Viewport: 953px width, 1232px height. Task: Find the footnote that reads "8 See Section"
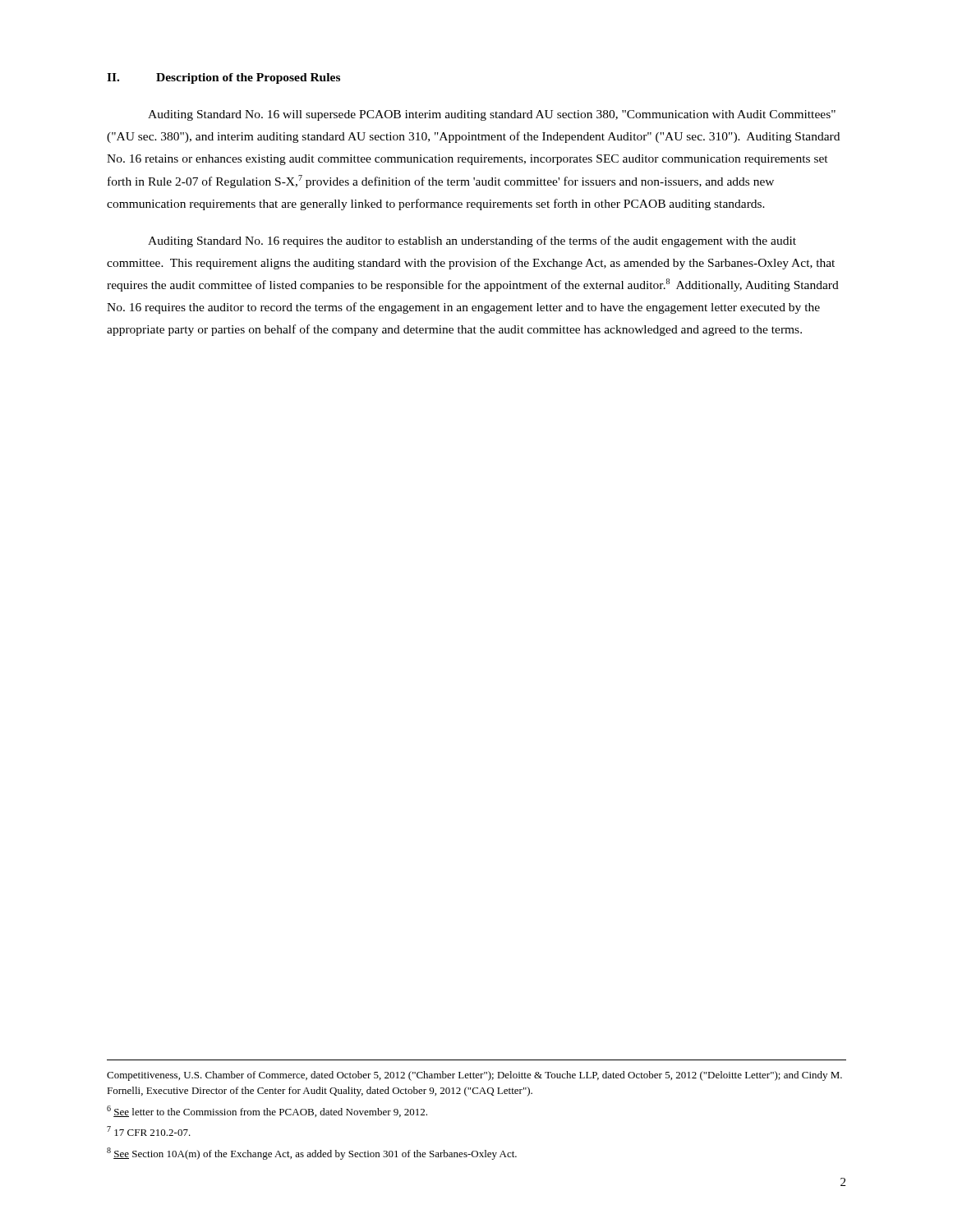tap(312, 1152)
